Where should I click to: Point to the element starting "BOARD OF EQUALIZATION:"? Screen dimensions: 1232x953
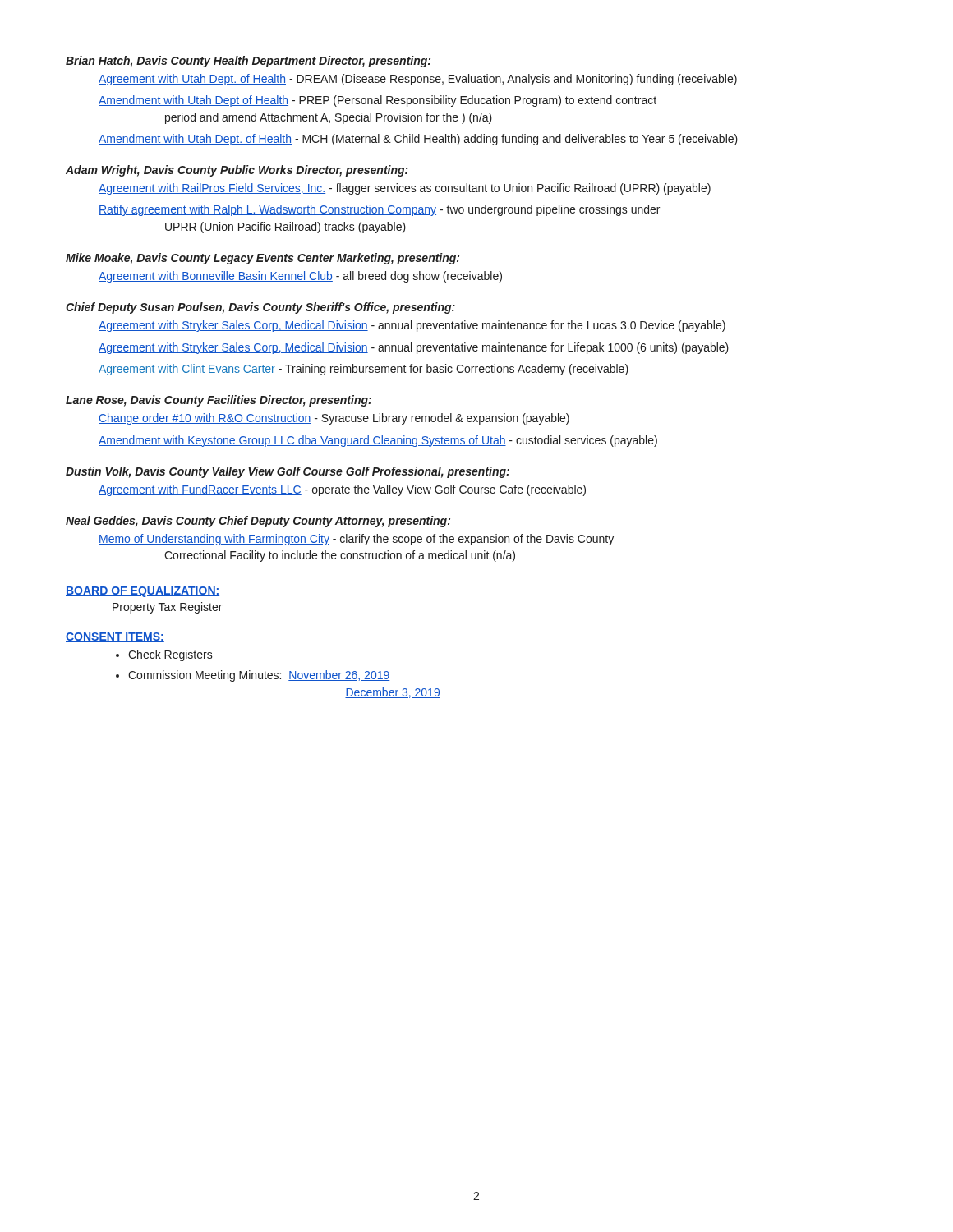tap(143, 590)
